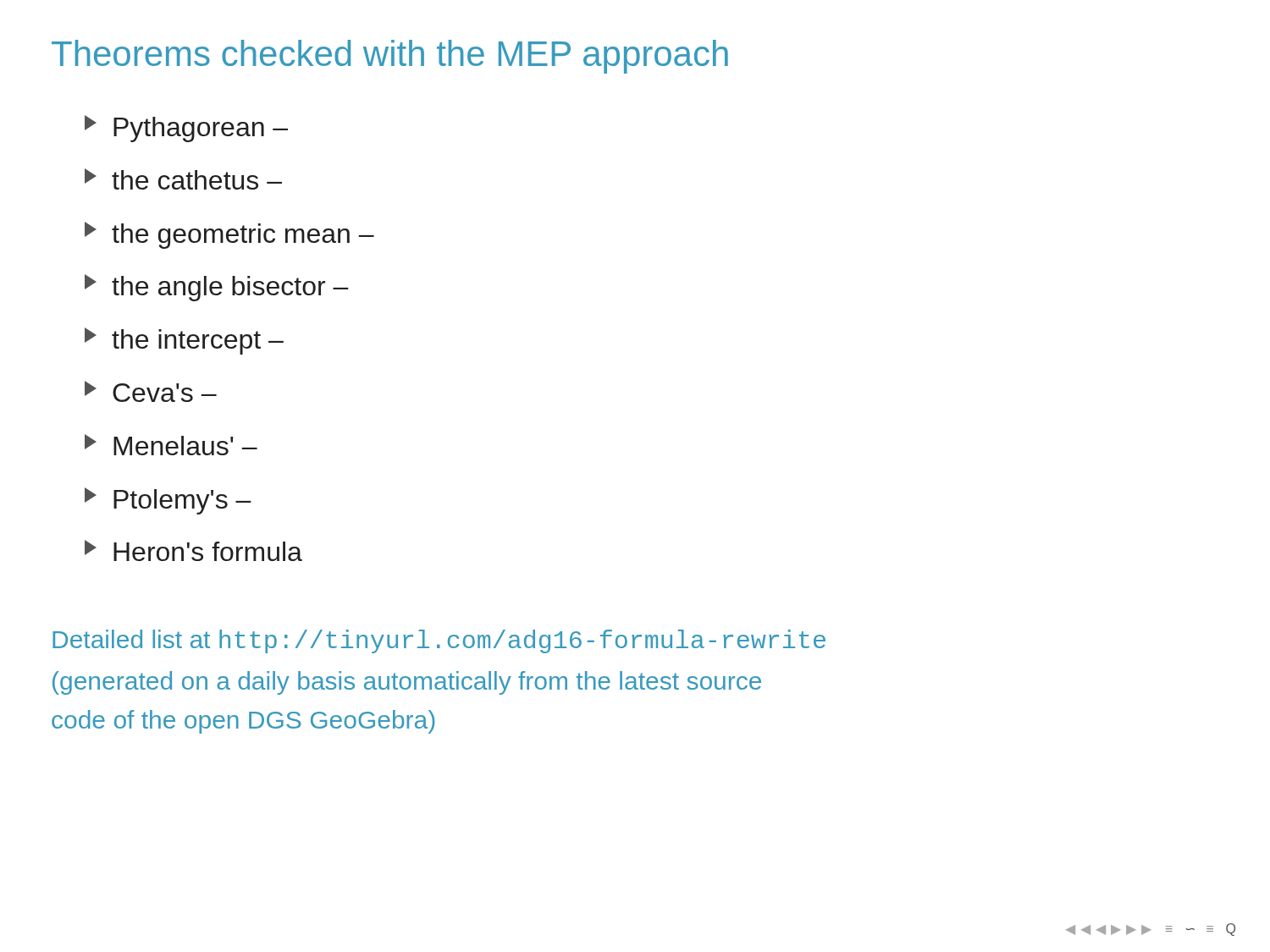
Task: Where is the passage that starts "the geometric mean"?
Action: pos(229,234)
